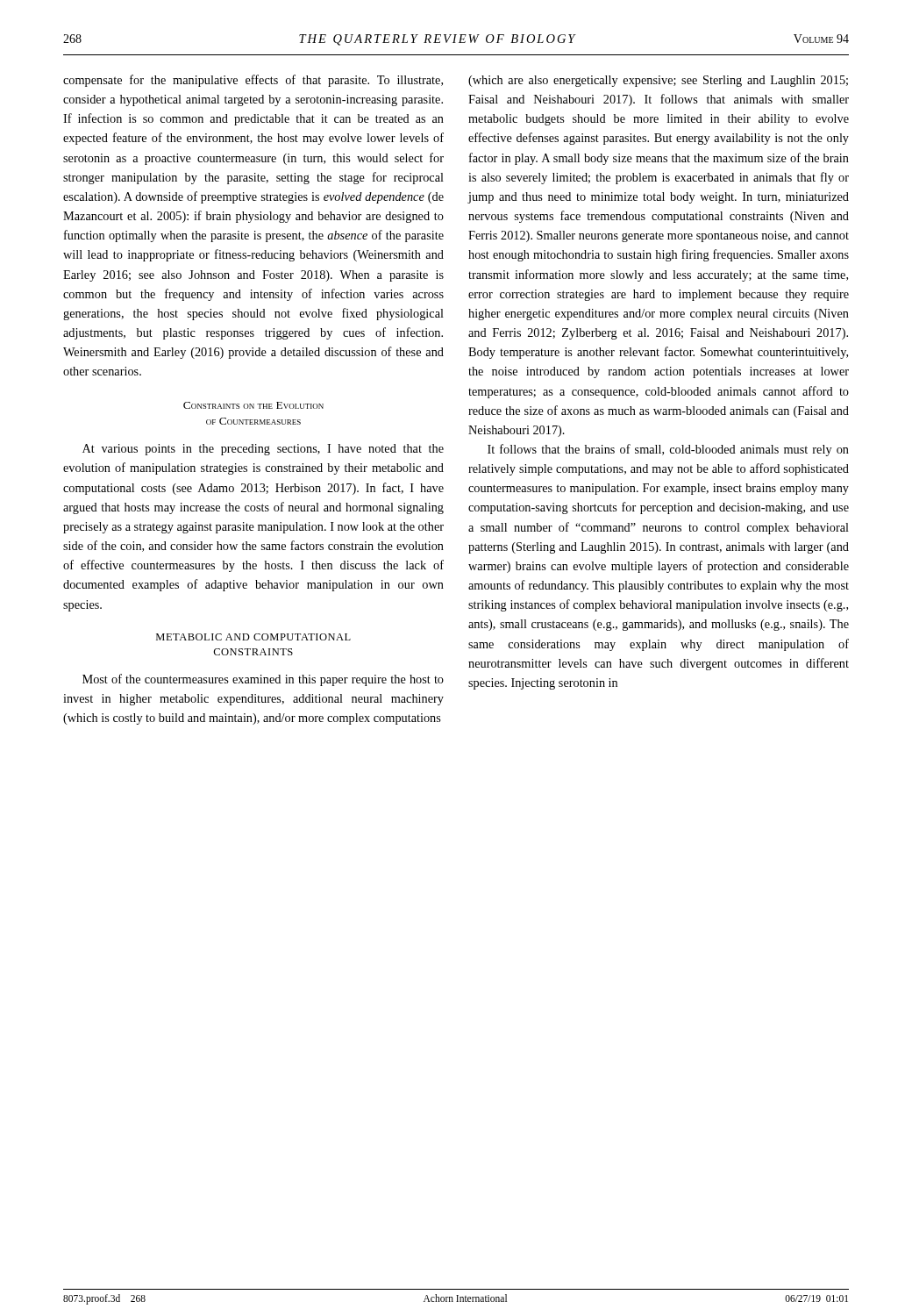Viewport: 912px width, 1316px height.
Task: Point to the passage starting "Most of the countermeasures examined in this paper"
Action: click(253, 698)
